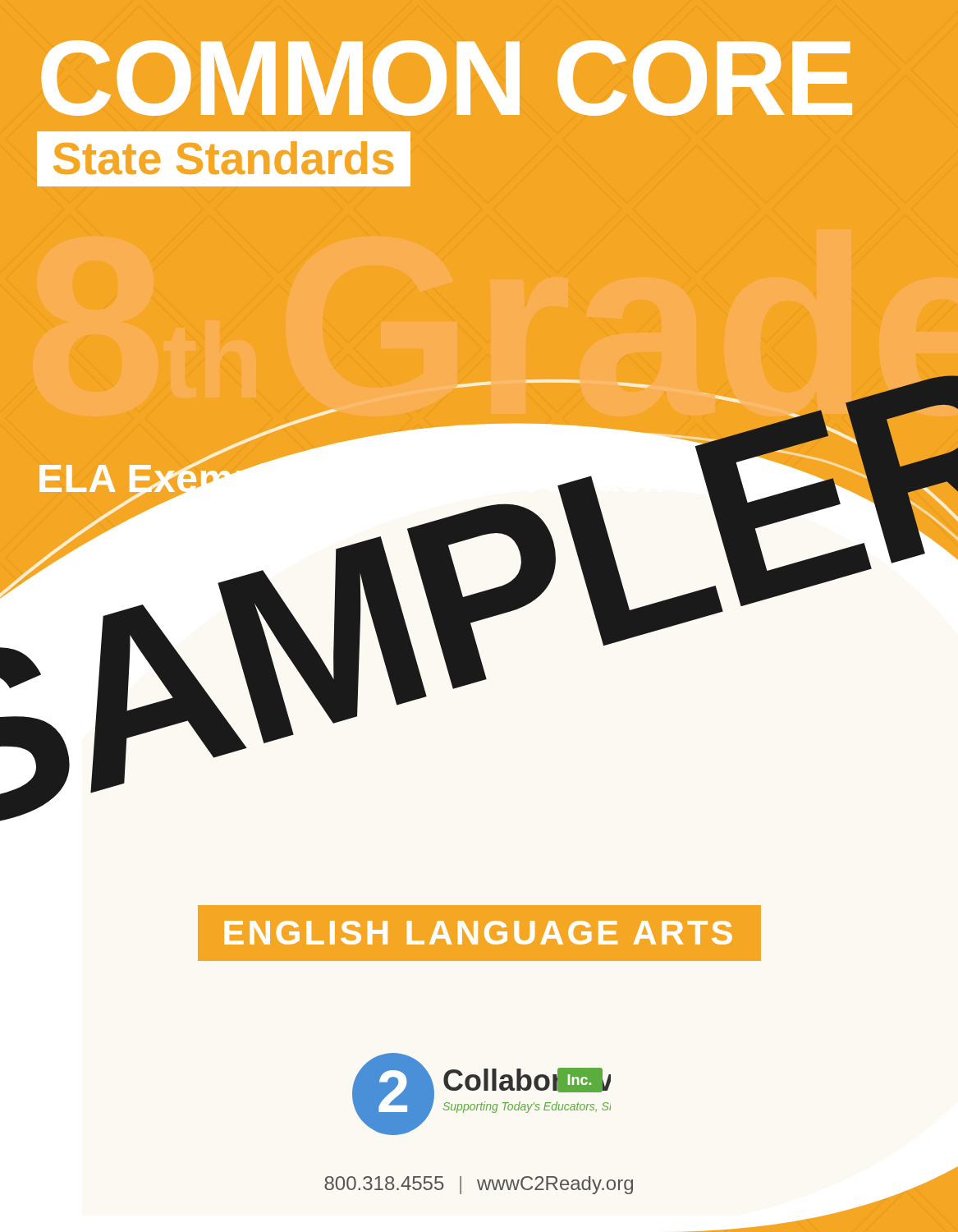Select the element starting "318.4555 | wwwC2Ready.org"

tap(479, 1183)
